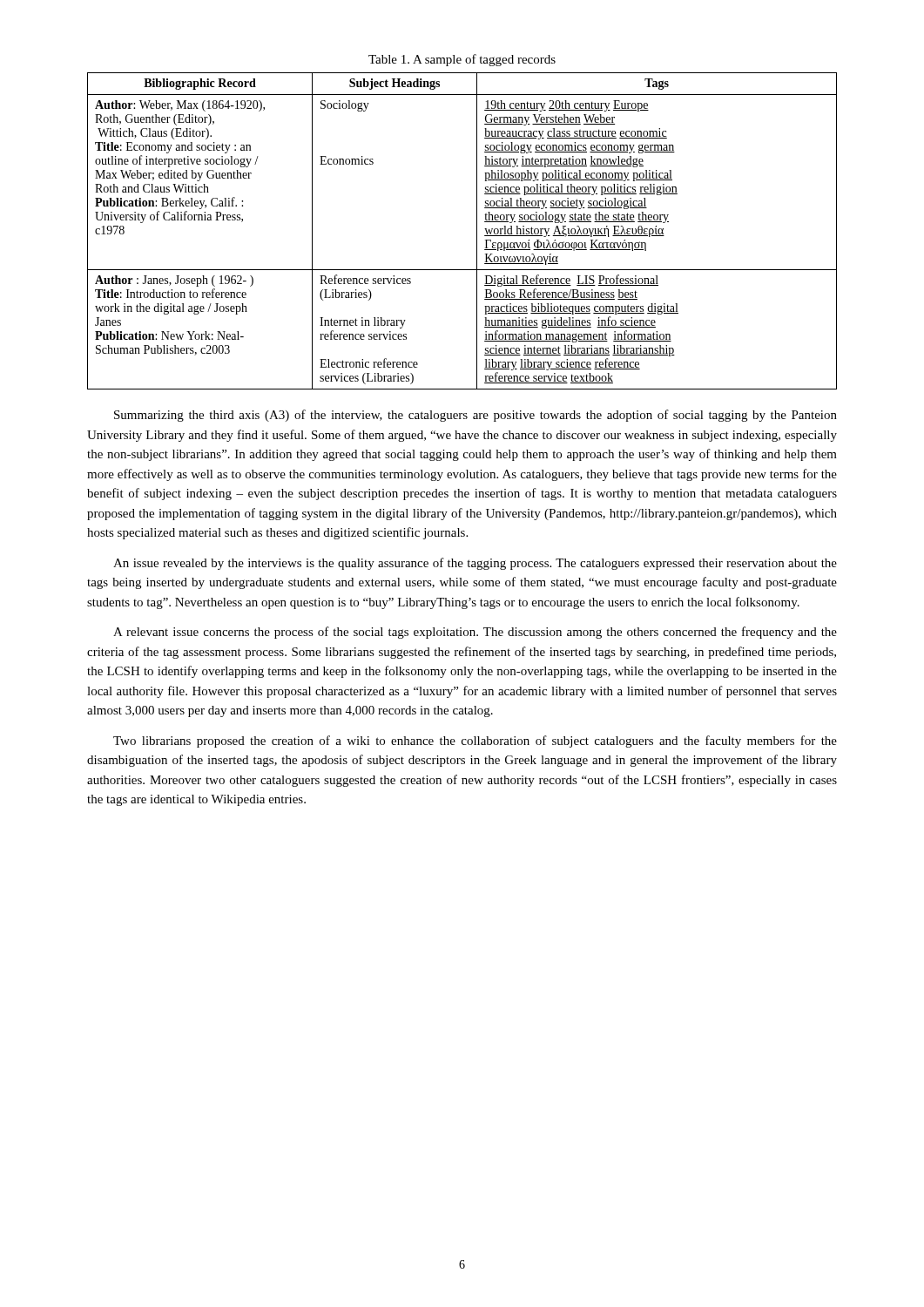
Task: Where is the passage that starts "An issue revealed"?
Action: (462, 582)
